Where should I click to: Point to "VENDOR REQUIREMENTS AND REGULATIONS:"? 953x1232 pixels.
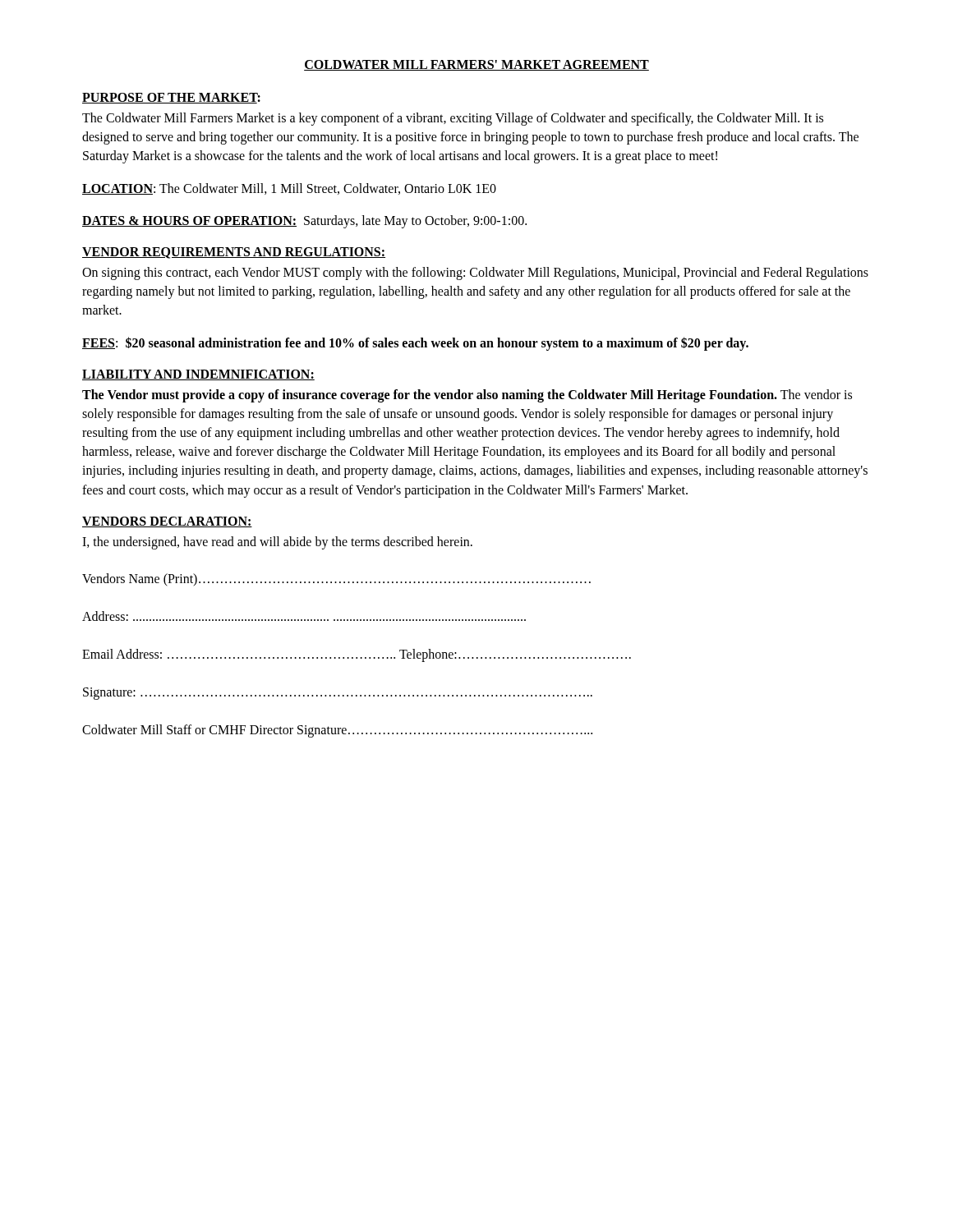[x=234, y=252]
